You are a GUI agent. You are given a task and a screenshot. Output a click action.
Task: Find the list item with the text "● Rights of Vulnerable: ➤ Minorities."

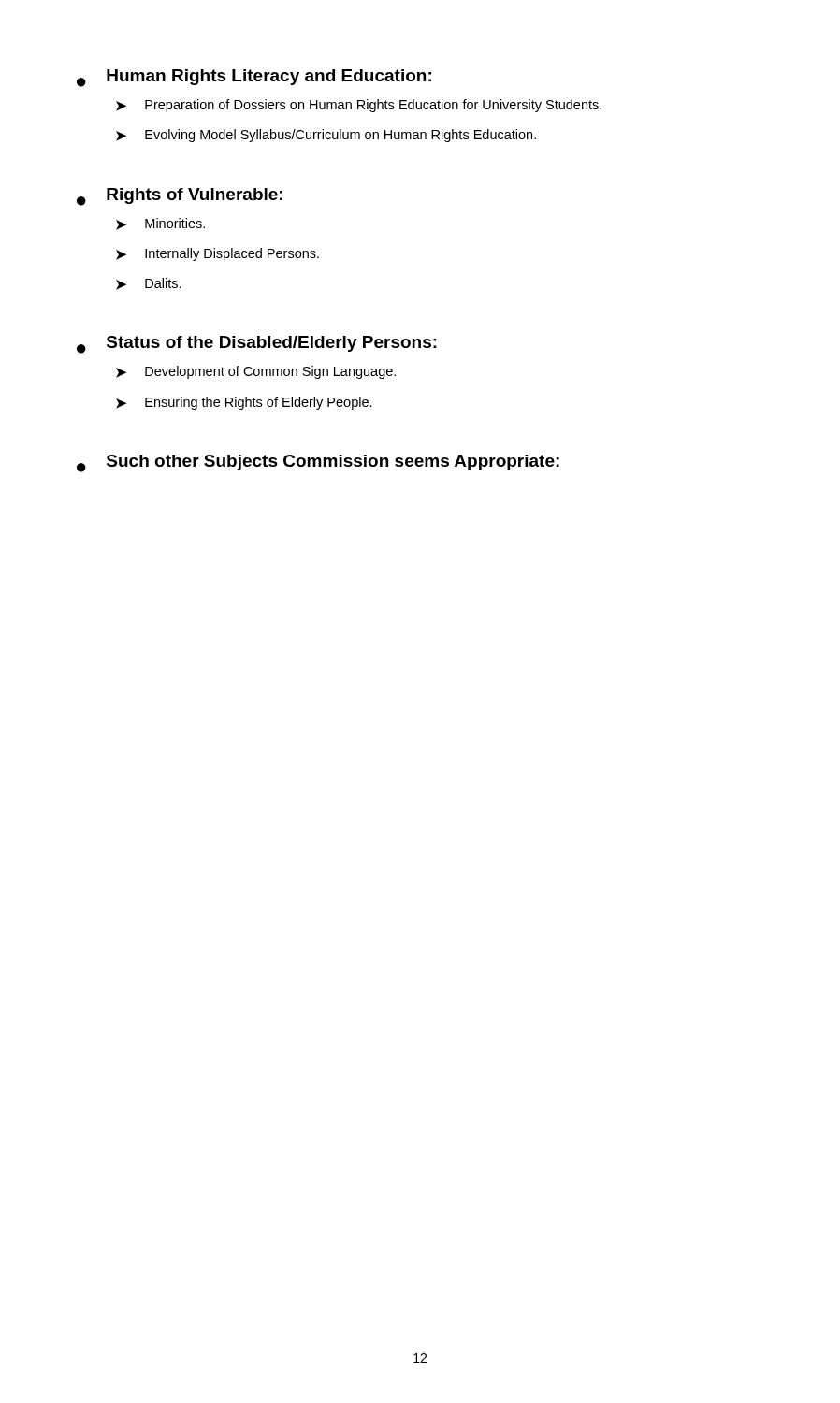(x=180, y=197)
